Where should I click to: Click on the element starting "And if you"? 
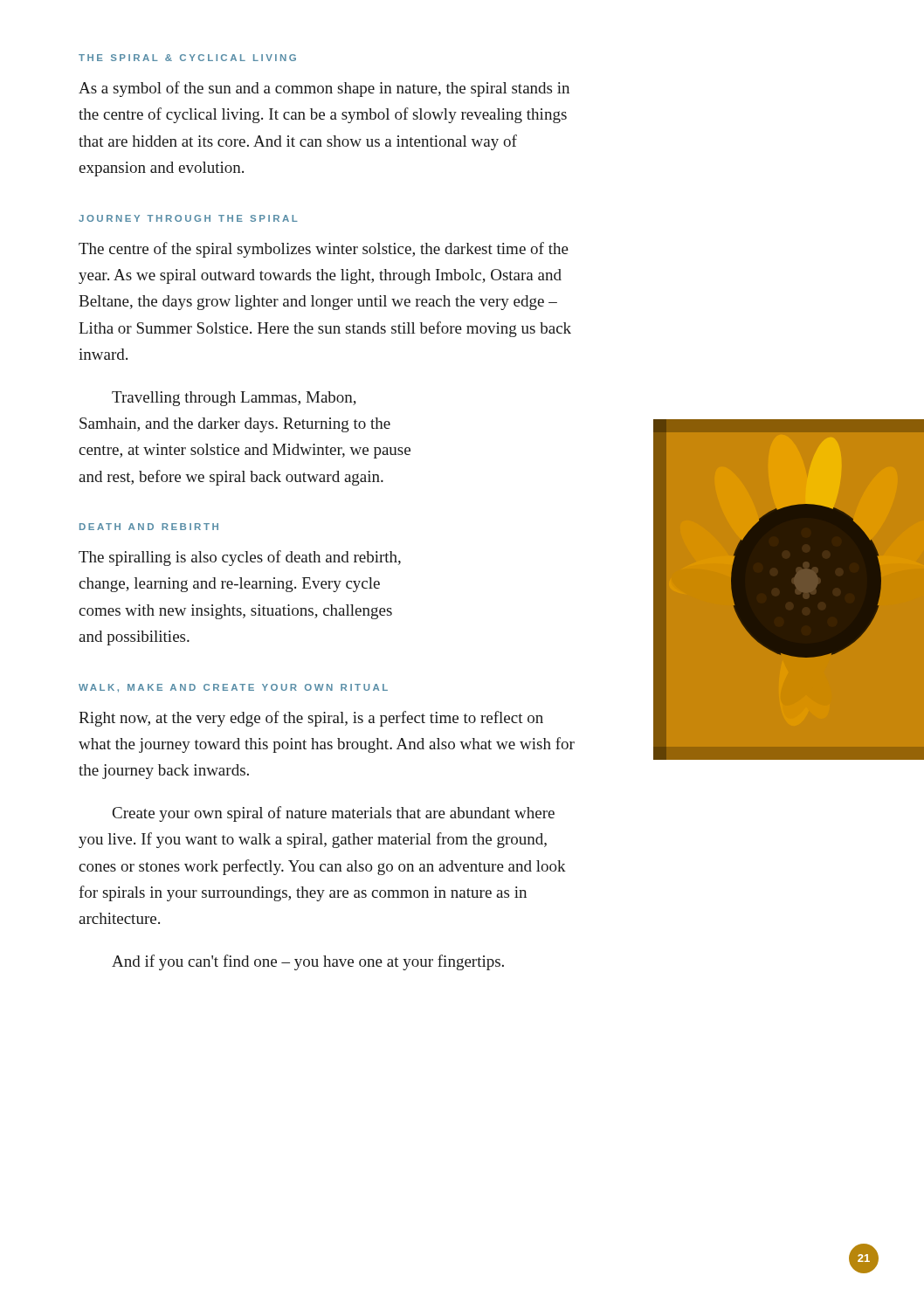[308, 961]
